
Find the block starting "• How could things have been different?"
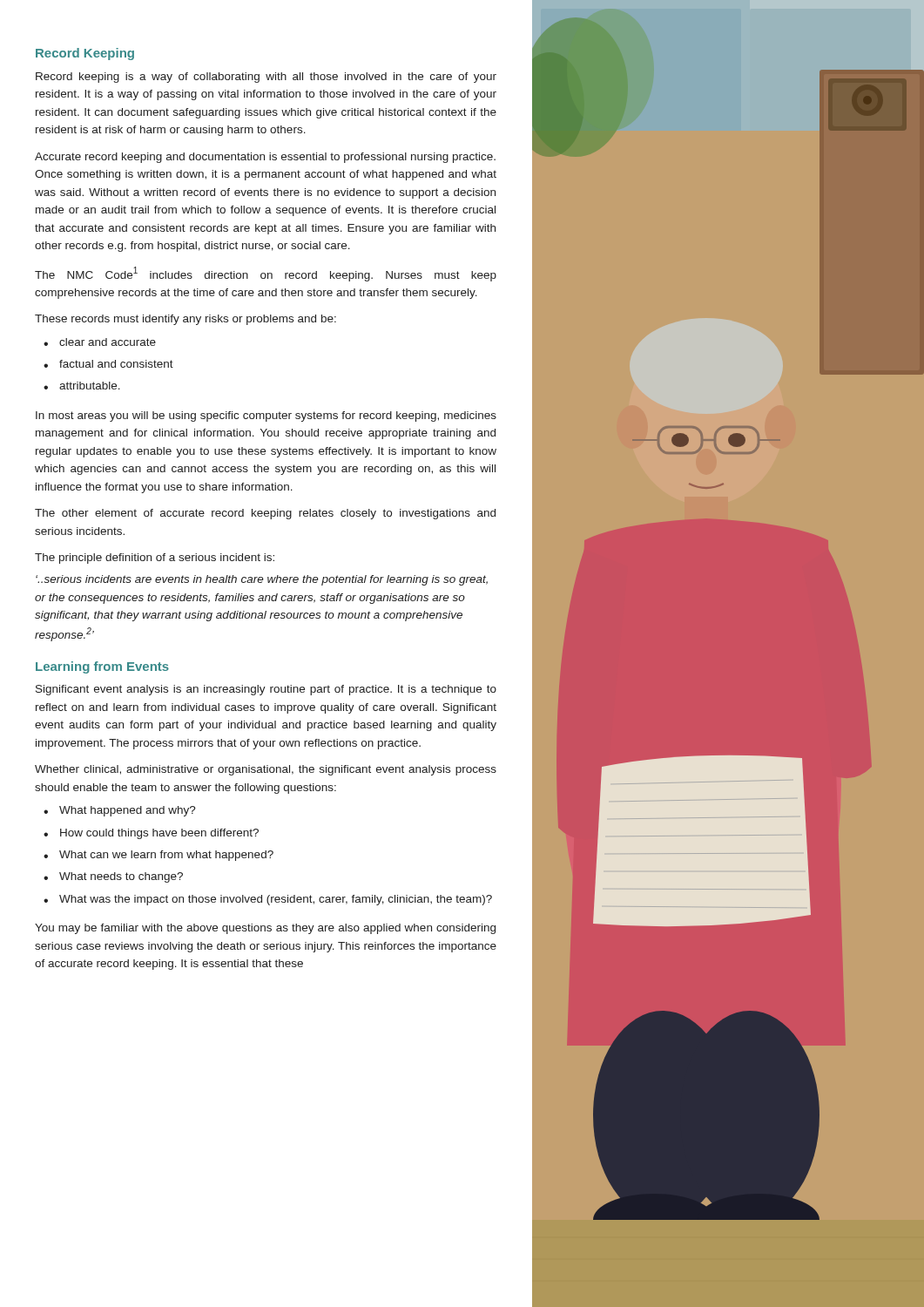tap(151, 834)
